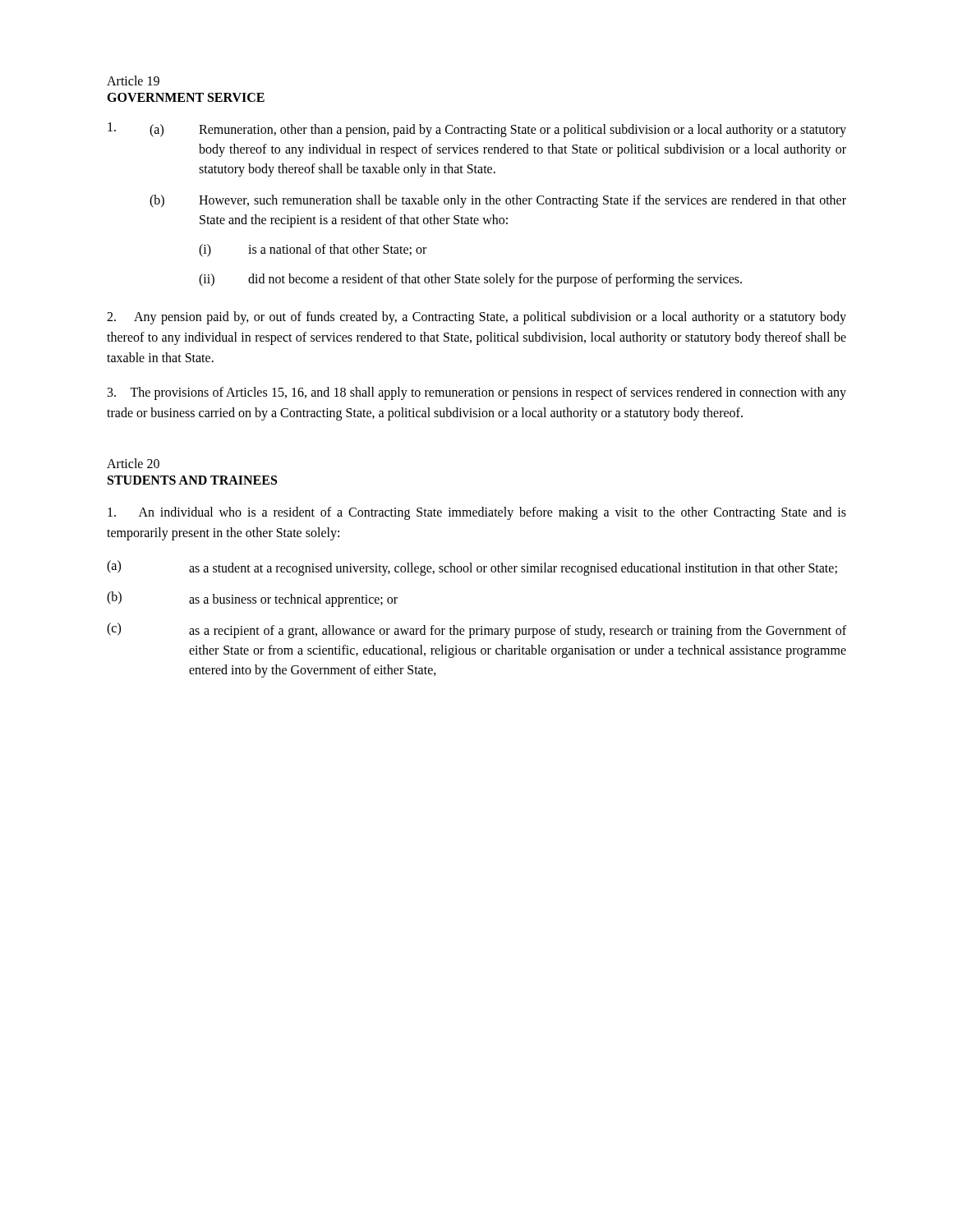Locate the element starting "The provisions of Articles 15,"
This screenshot has width=953, height=1232.
(x=476, y=403)
